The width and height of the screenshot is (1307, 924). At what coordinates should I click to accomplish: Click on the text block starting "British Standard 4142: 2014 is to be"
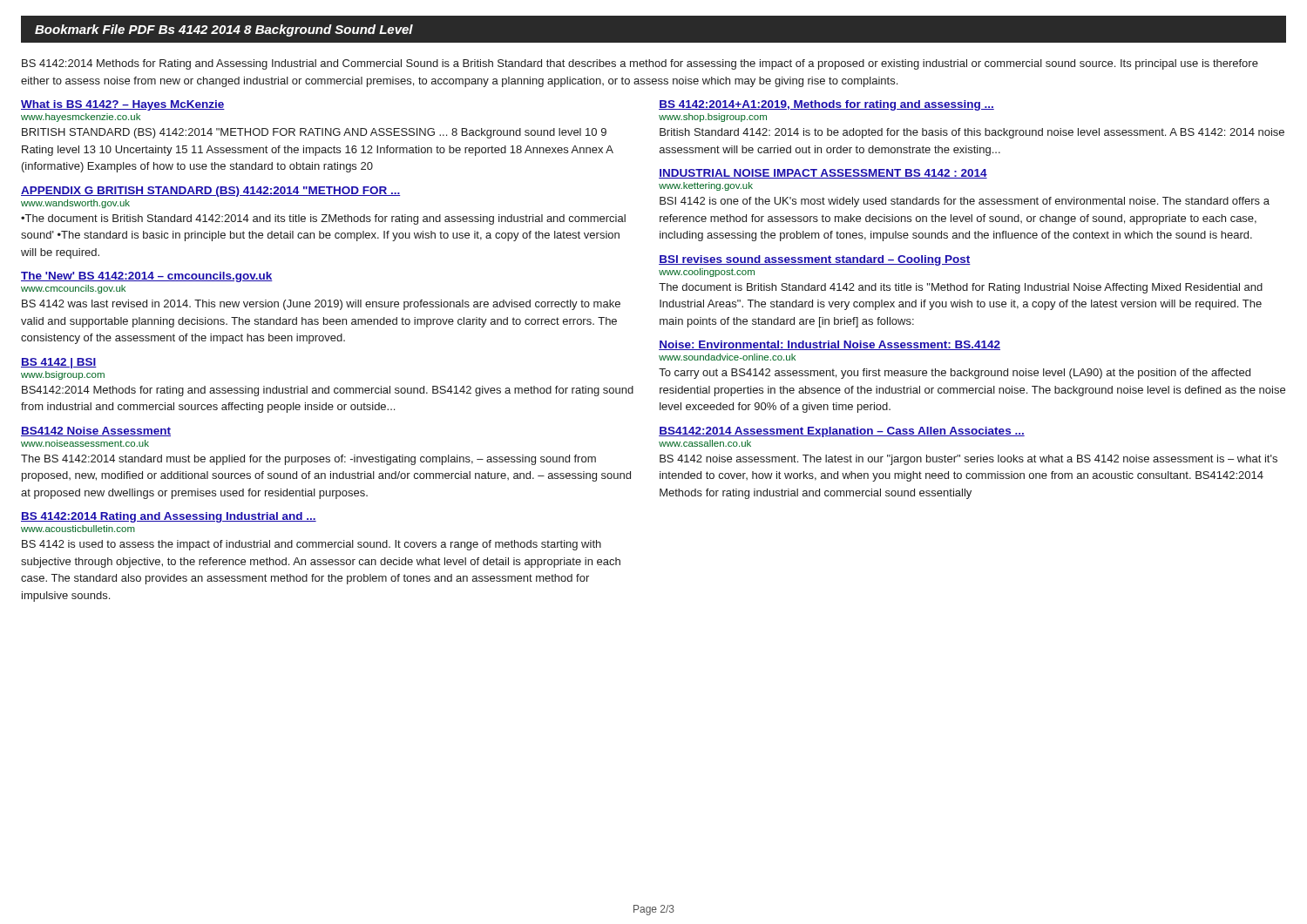tap(972, 140)
